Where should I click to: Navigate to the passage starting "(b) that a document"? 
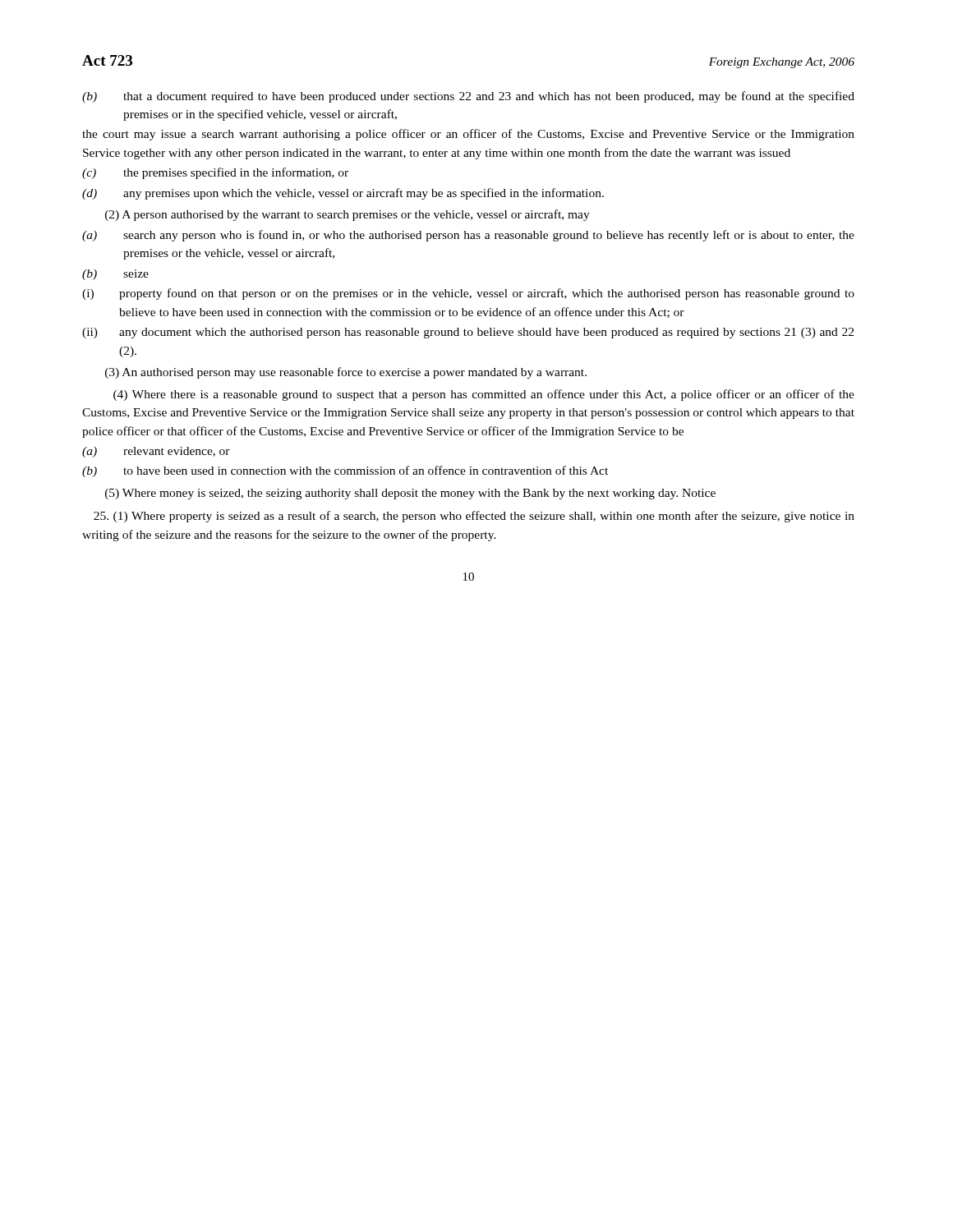tap(468, 105)
